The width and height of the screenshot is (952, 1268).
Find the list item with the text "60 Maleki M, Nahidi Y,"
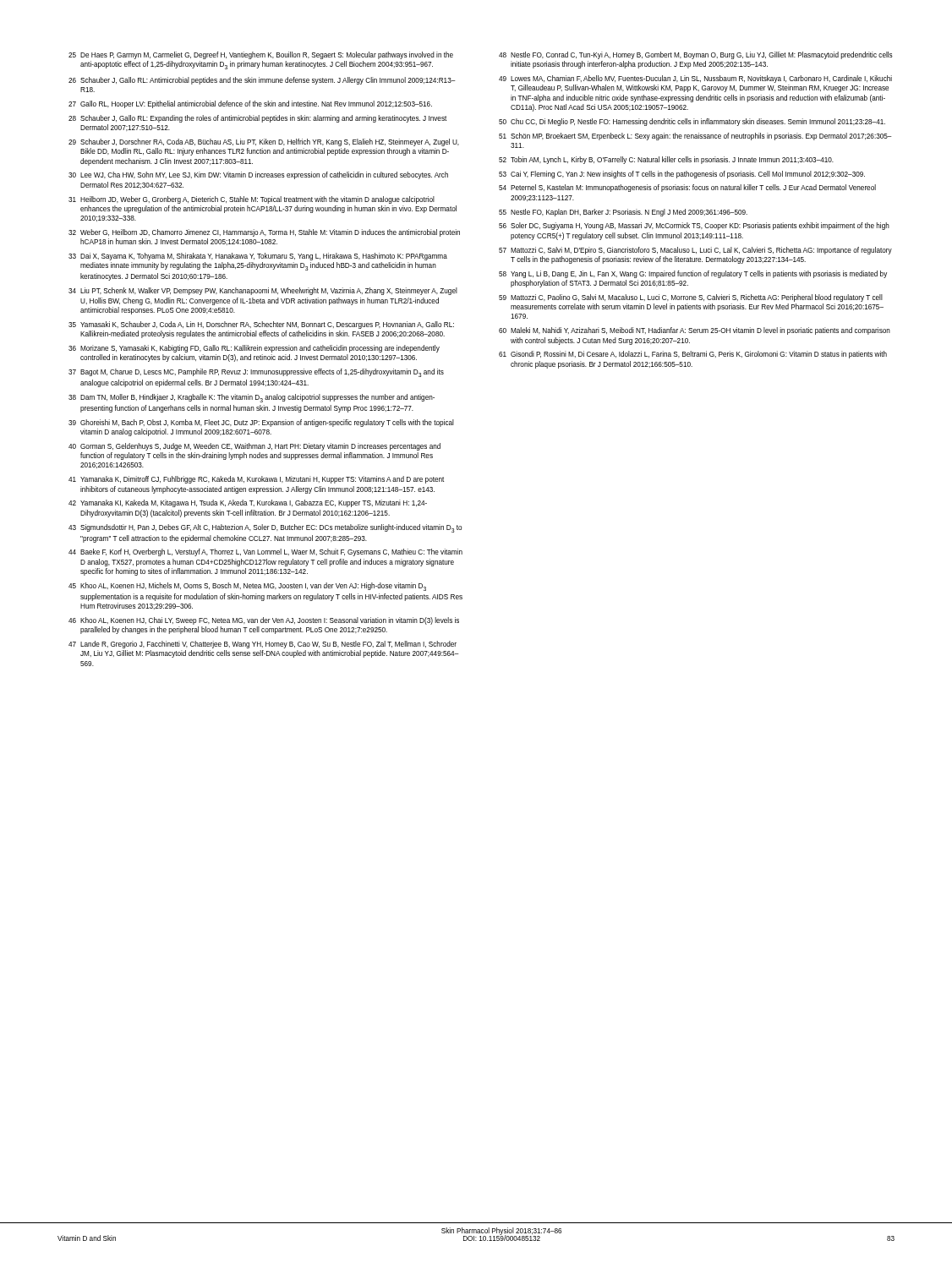pos(691,336)
